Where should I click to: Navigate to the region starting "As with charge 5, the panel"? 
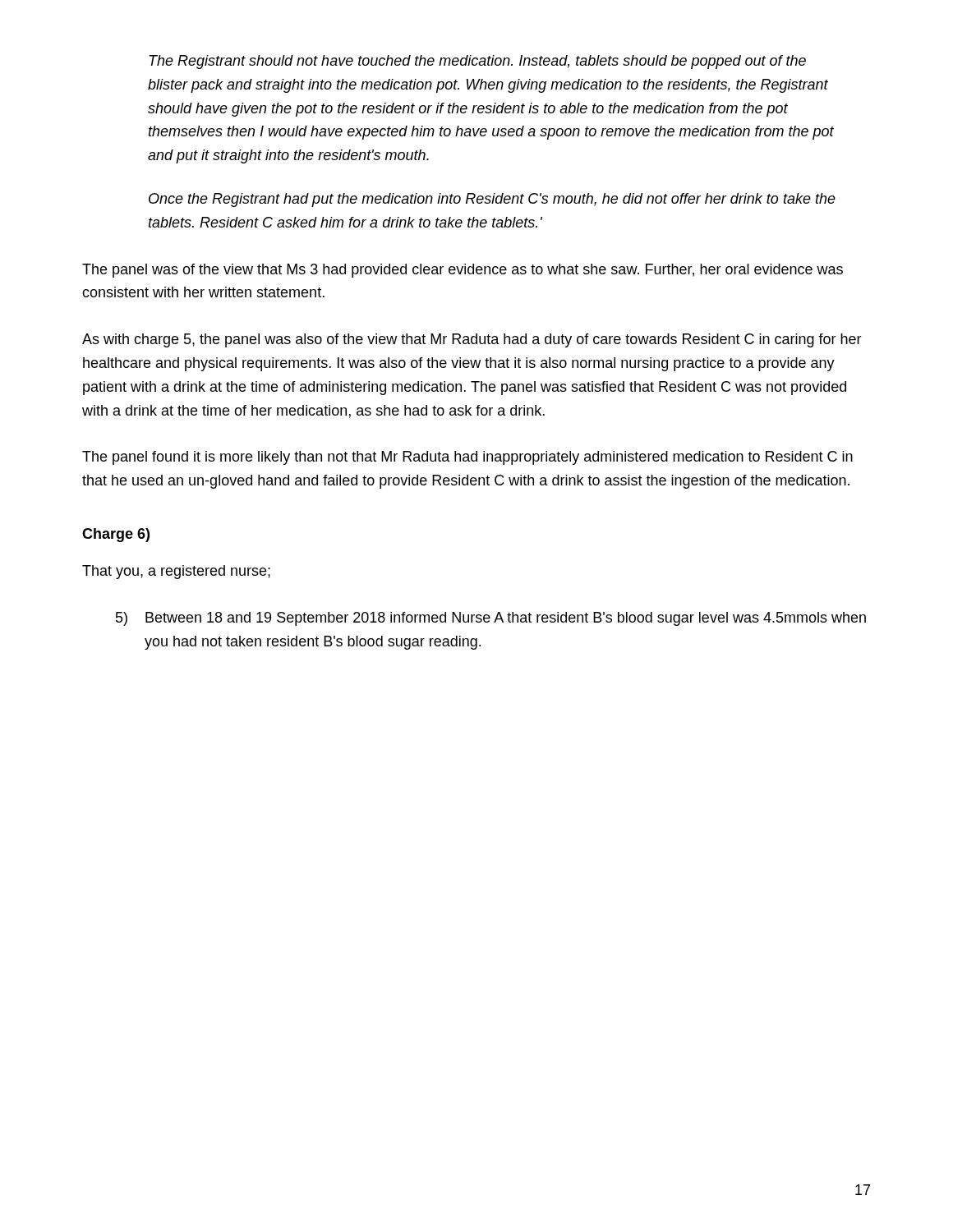click(472, 375)
